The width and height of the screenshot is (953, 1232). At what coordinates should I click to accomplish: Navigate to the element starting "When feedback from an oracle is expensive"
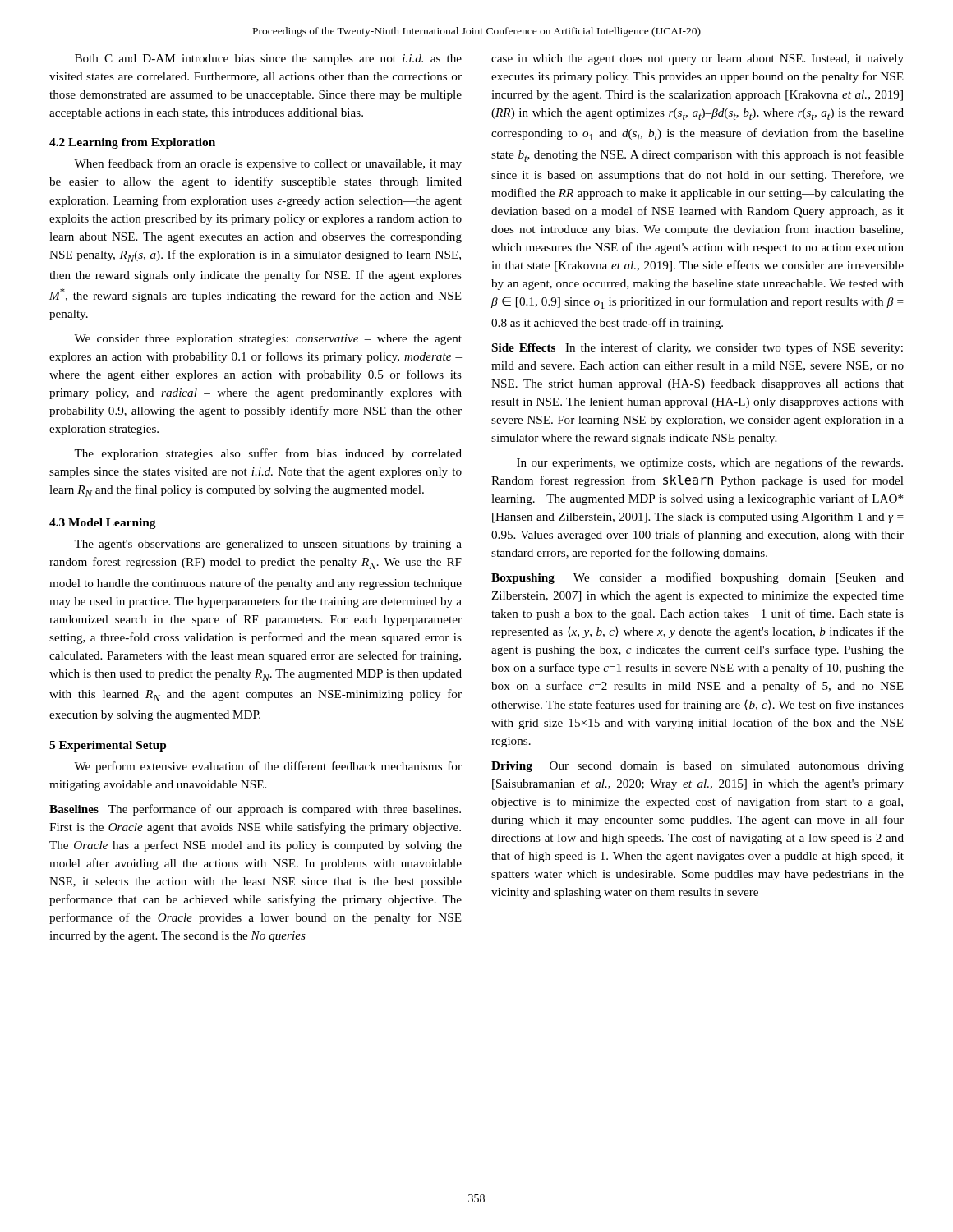255,328
